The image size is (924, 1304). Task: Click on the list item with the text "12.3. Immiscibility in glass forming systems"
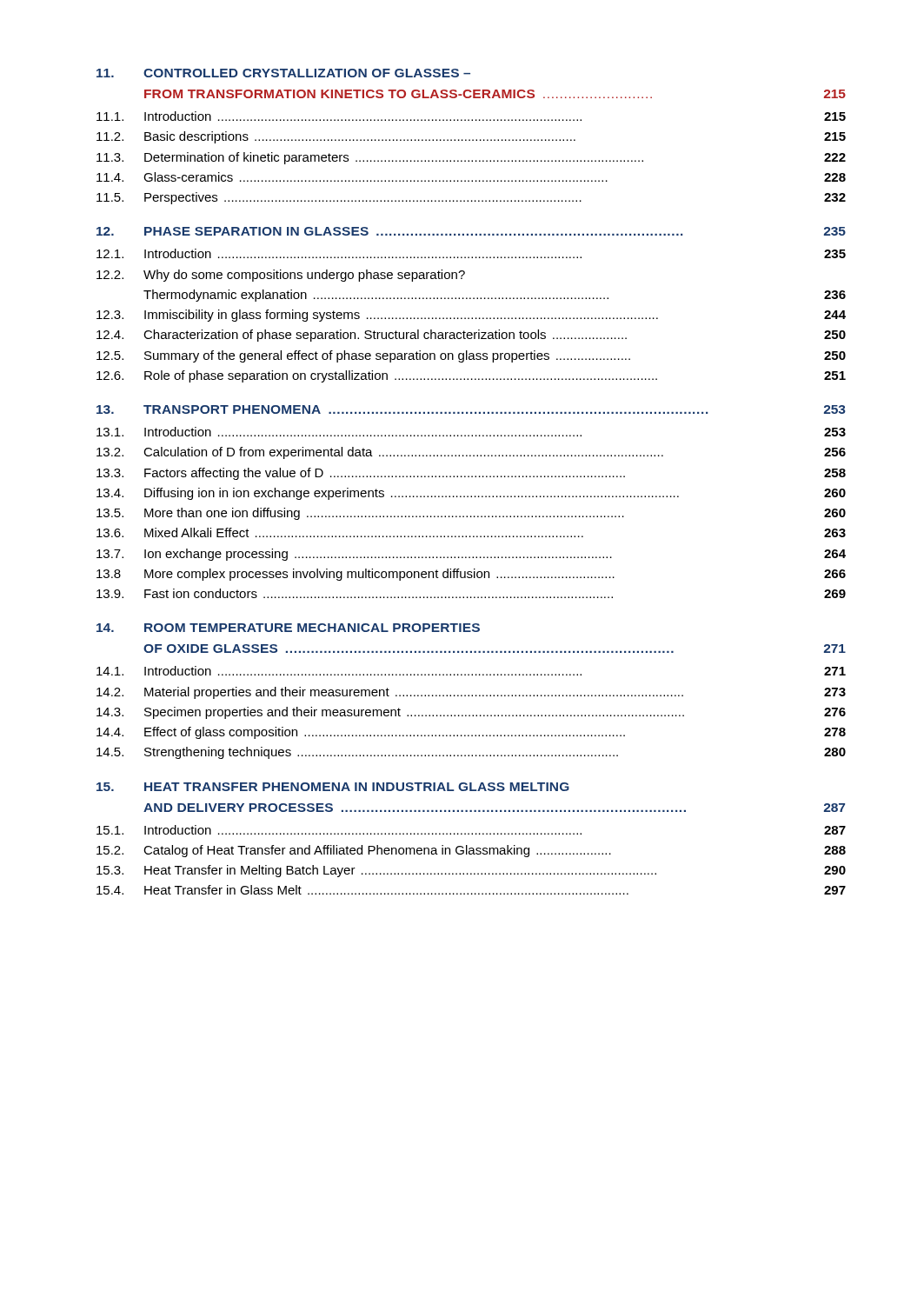pos(471,314)
